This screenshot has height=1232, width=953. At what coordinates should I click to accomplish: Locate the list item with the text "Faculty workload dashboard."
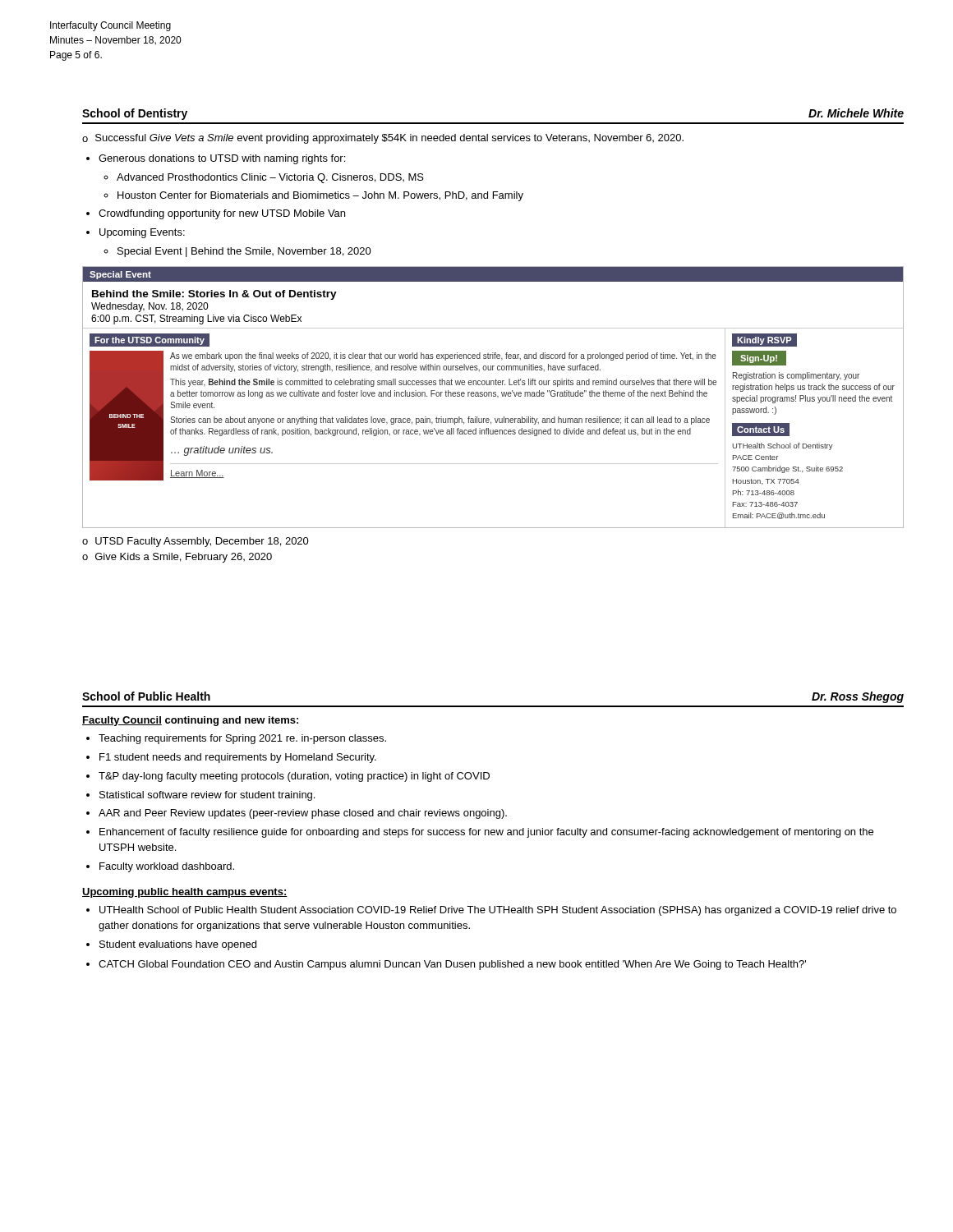[167, 866]
